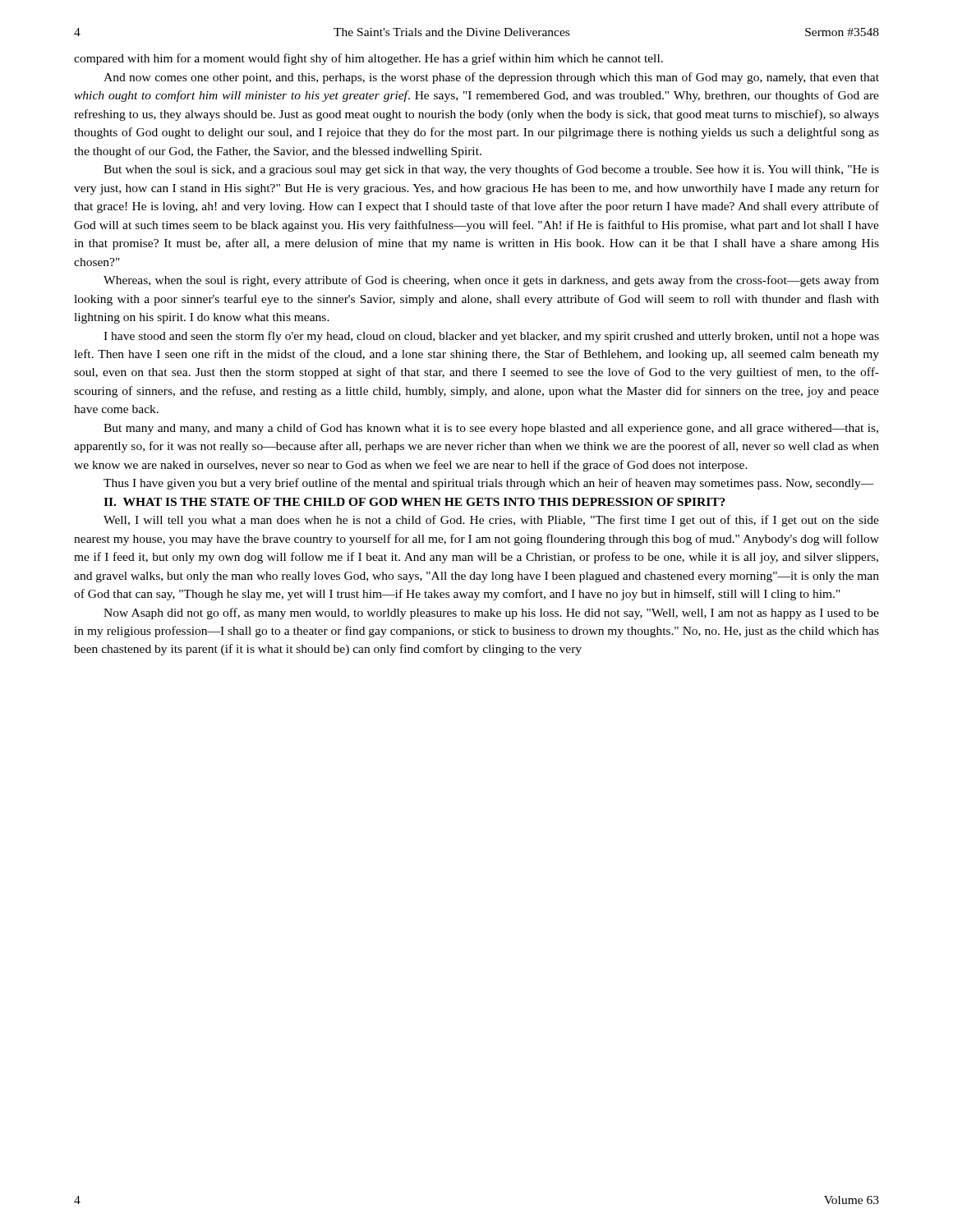Find the text block starting "I have stood and seen the"
The image size is (953, 1232).
click(x=476, y=372)
